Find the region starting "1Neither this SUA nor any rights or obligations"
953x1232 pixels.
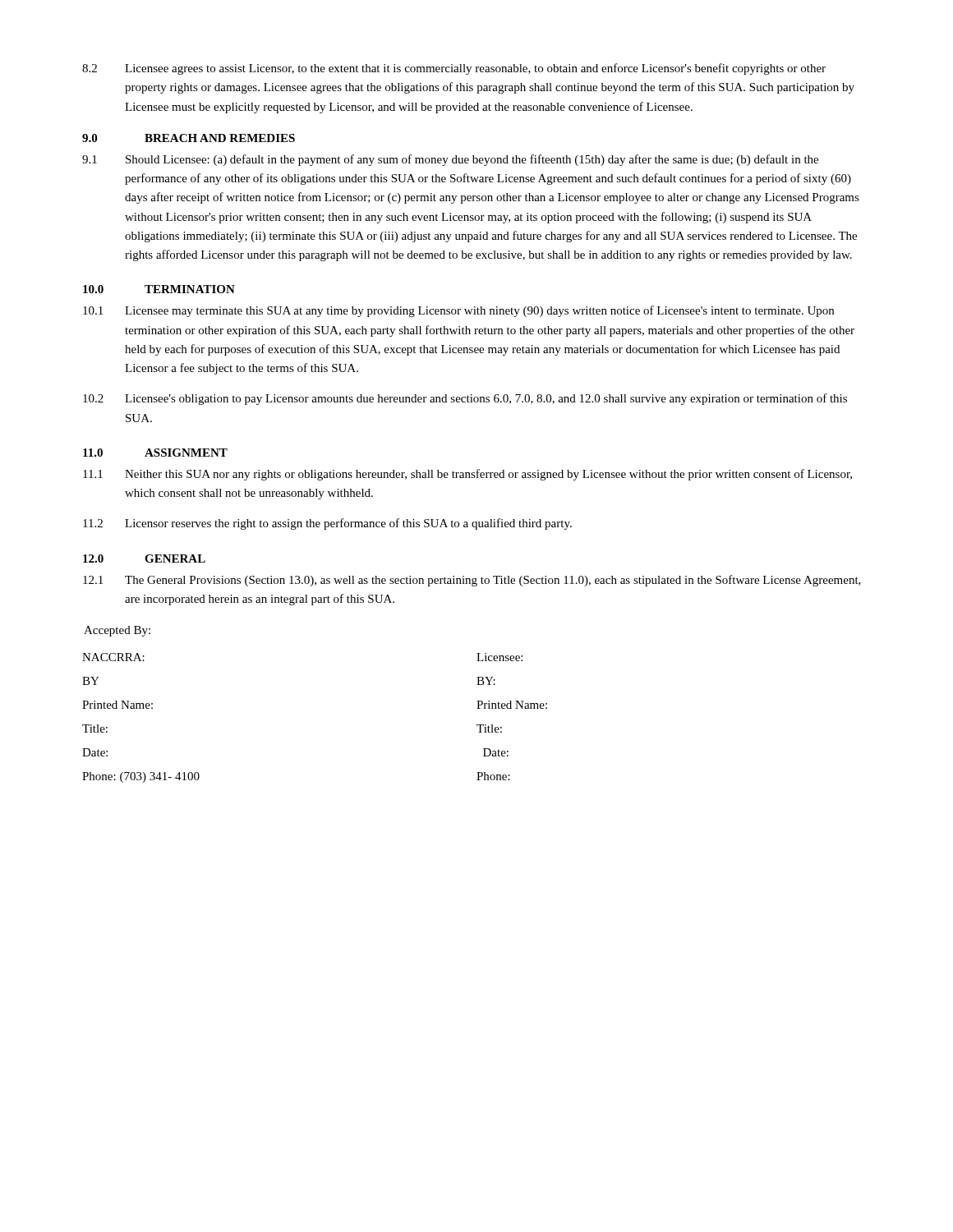[x=473, y=484]
